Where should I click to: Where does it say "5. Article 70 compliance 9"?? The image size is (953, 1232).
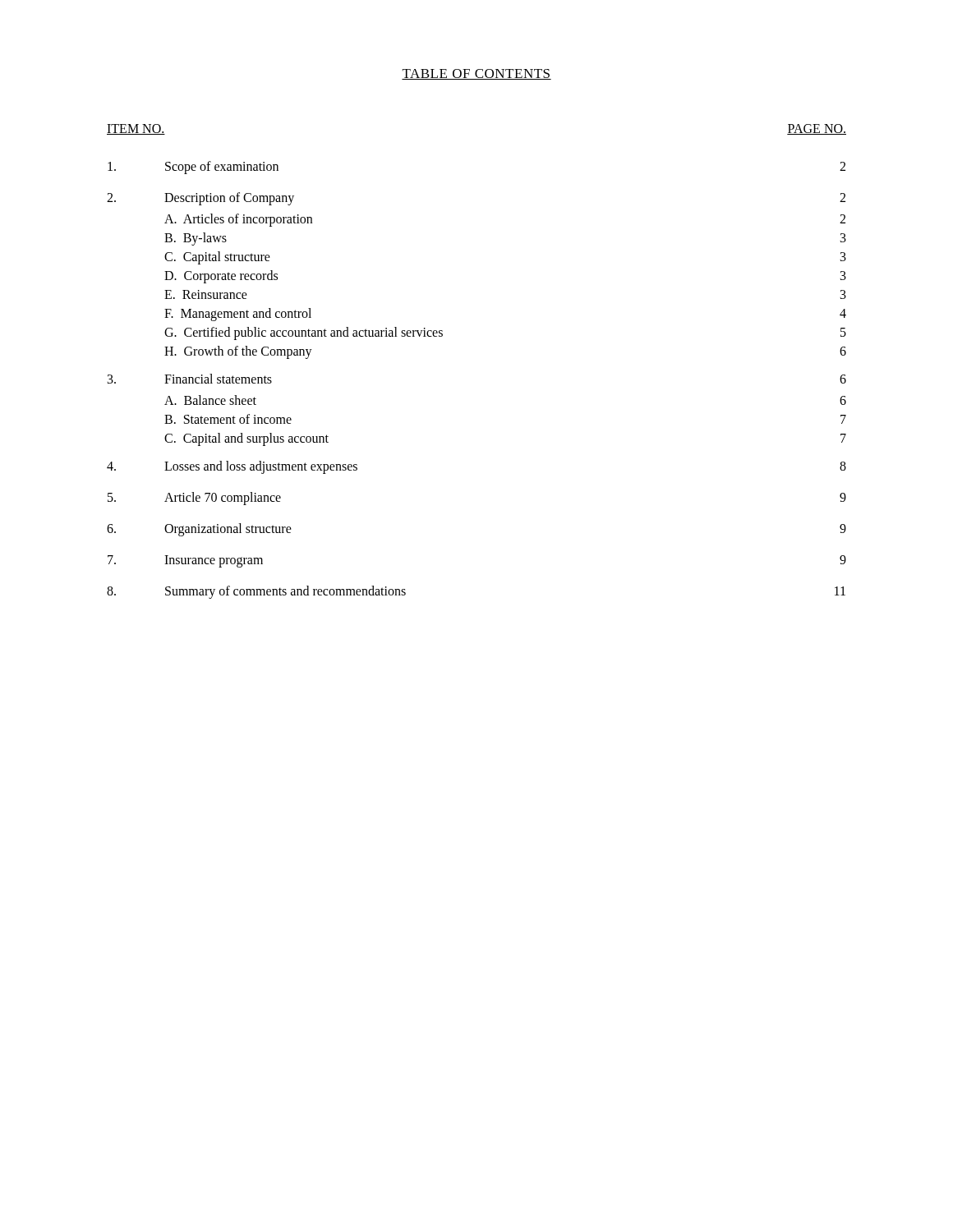tap(222, 498)
